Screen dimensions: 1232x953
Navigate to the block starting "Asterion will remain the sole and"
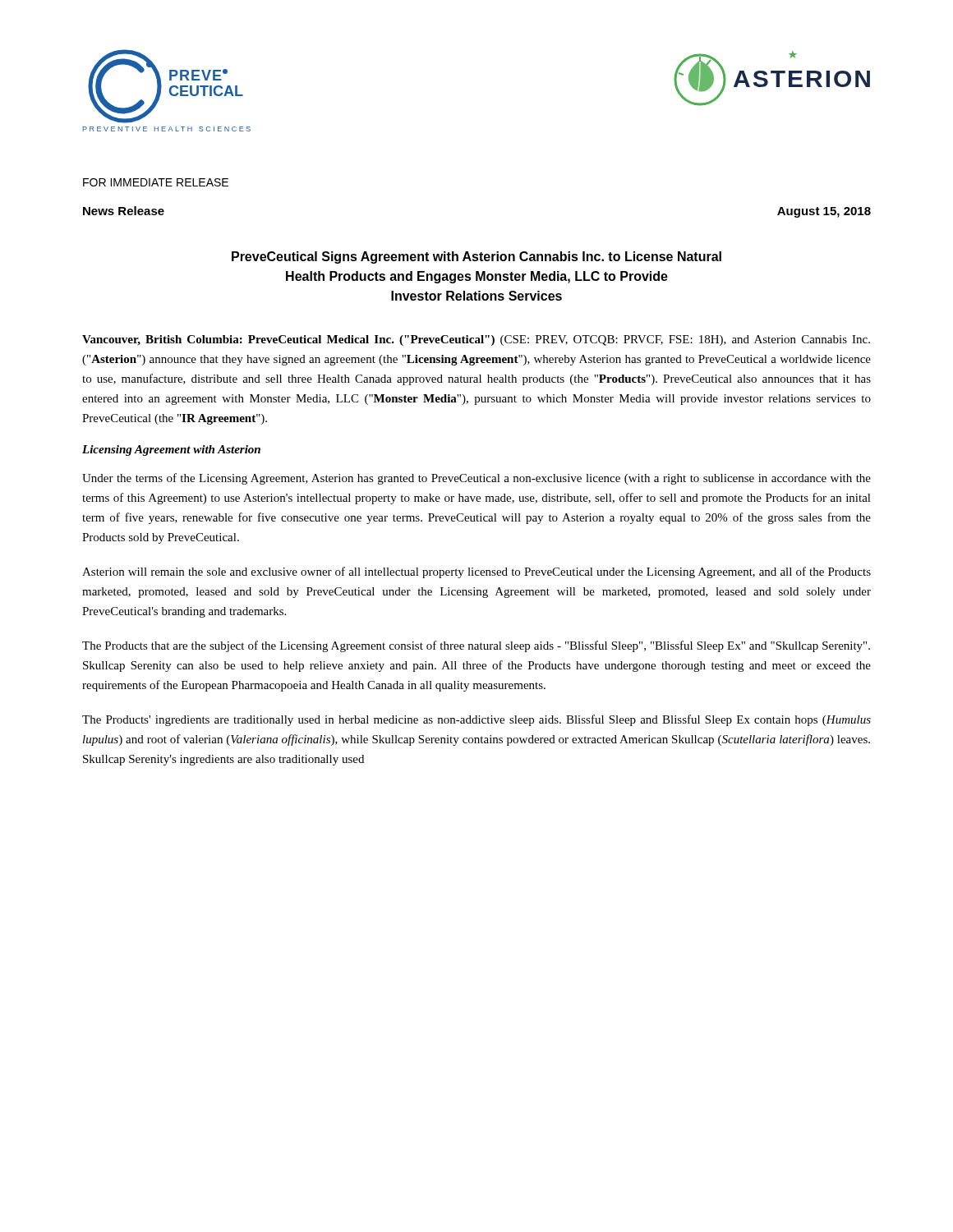pos(476,591)
